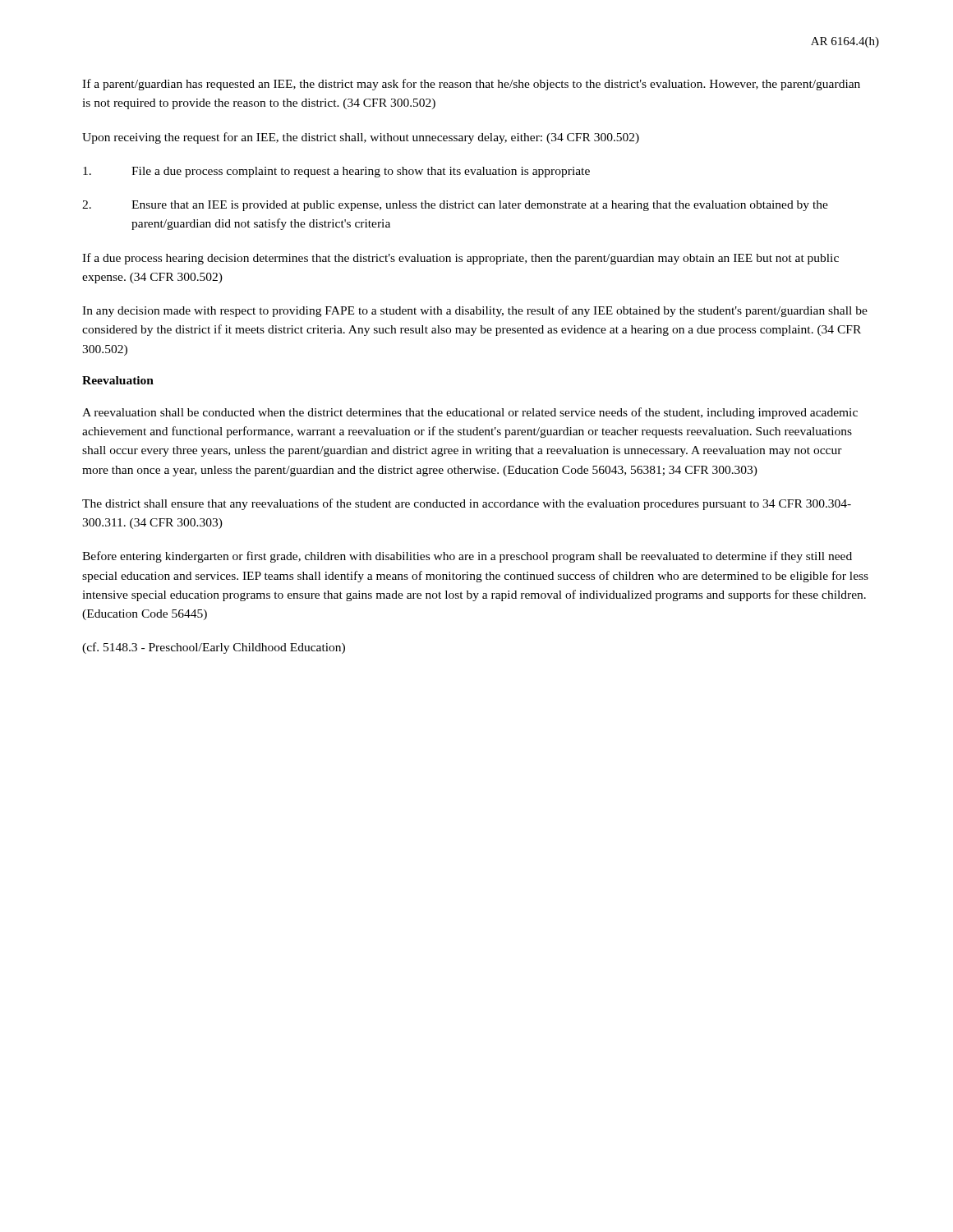Select the list item that says "File a due process complaint to"
Viewport: 953px width, 1232px height.
point(476,170)
